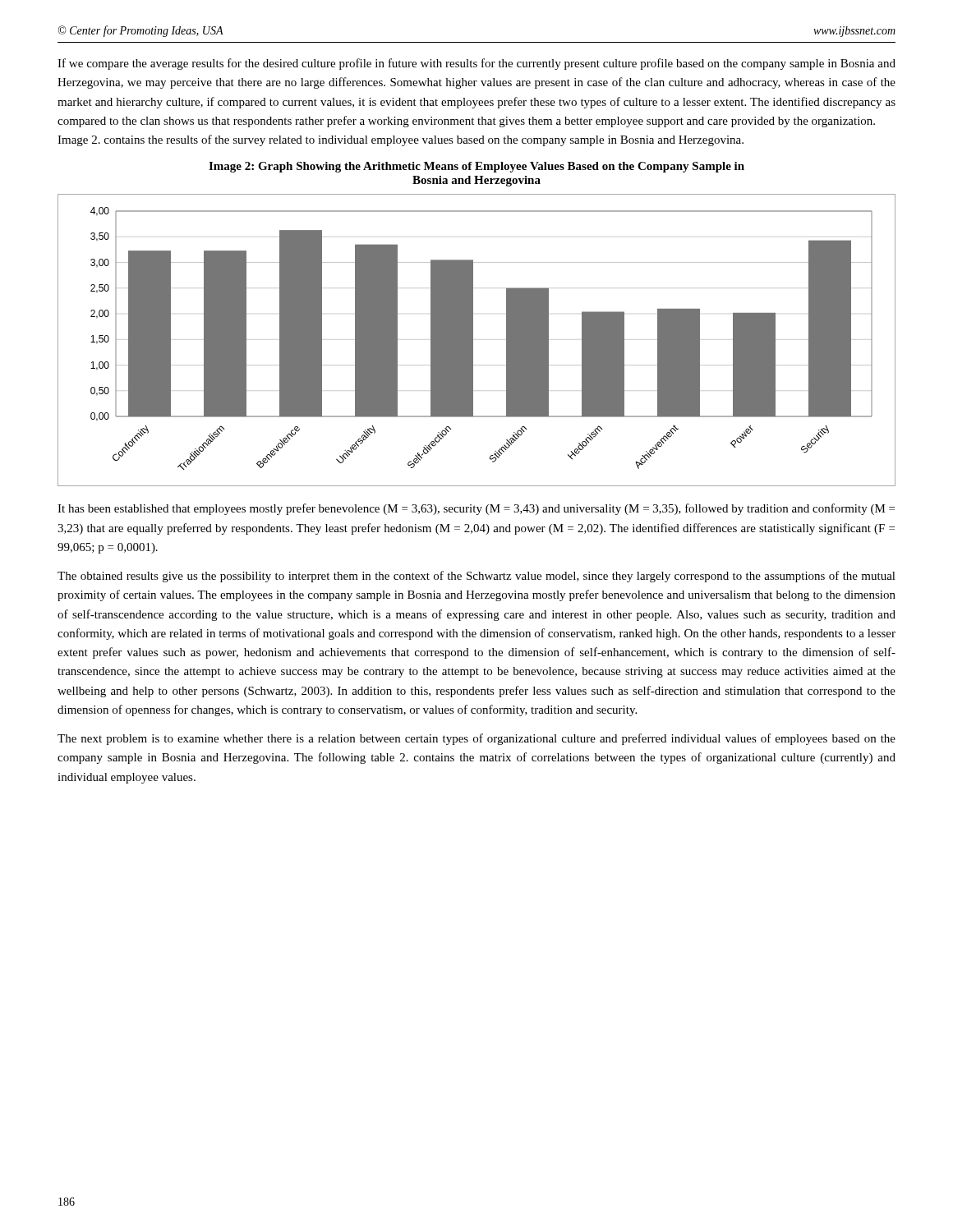
Task: Find the text block containing "It has been established that employees mostly"
Action: (x=476, y=528)
